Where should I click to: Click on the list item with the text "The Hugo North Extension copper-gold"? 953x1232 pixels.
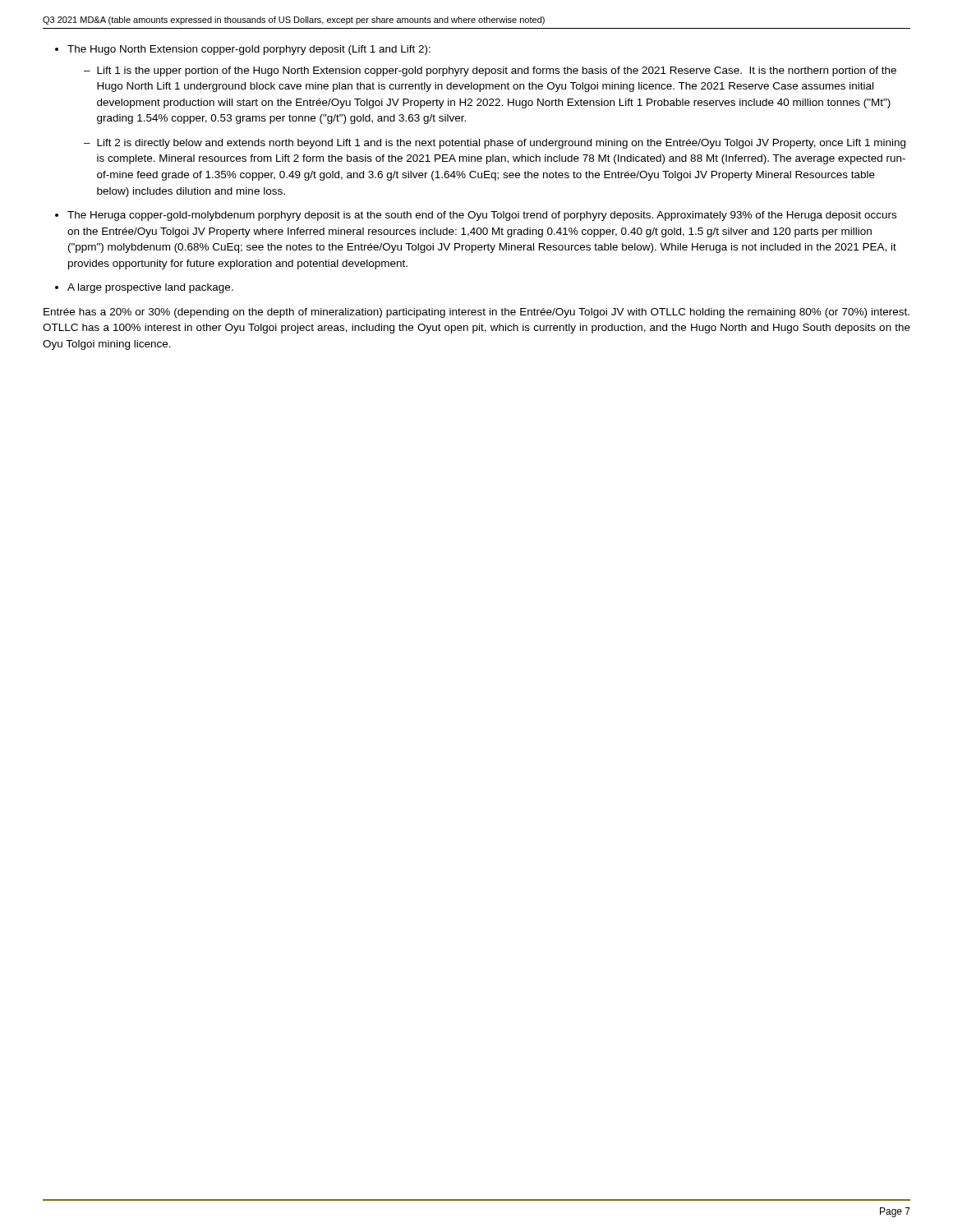249,50
